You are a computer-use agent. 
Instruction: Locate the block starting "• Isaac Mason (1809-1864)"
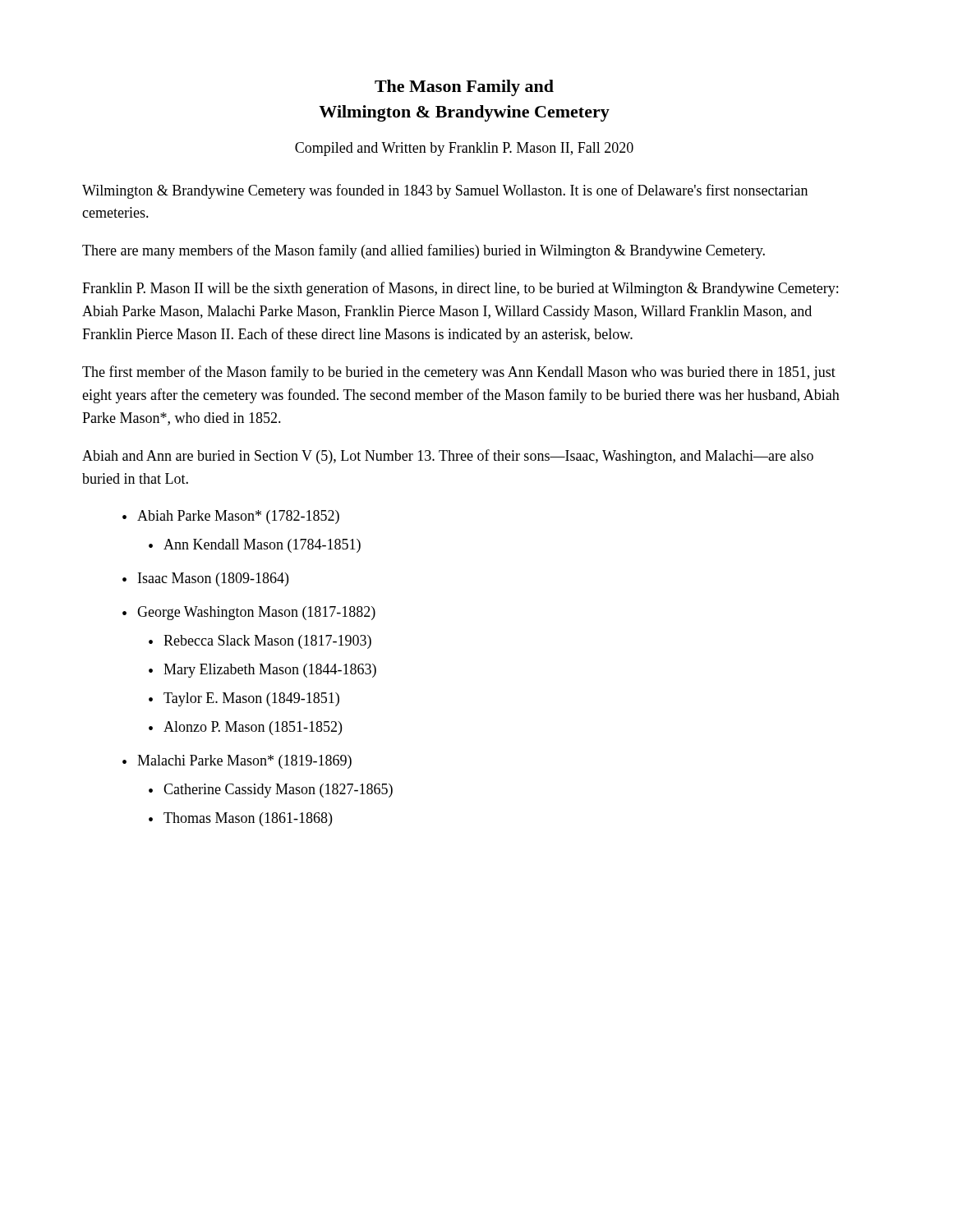tap(205, 581)
